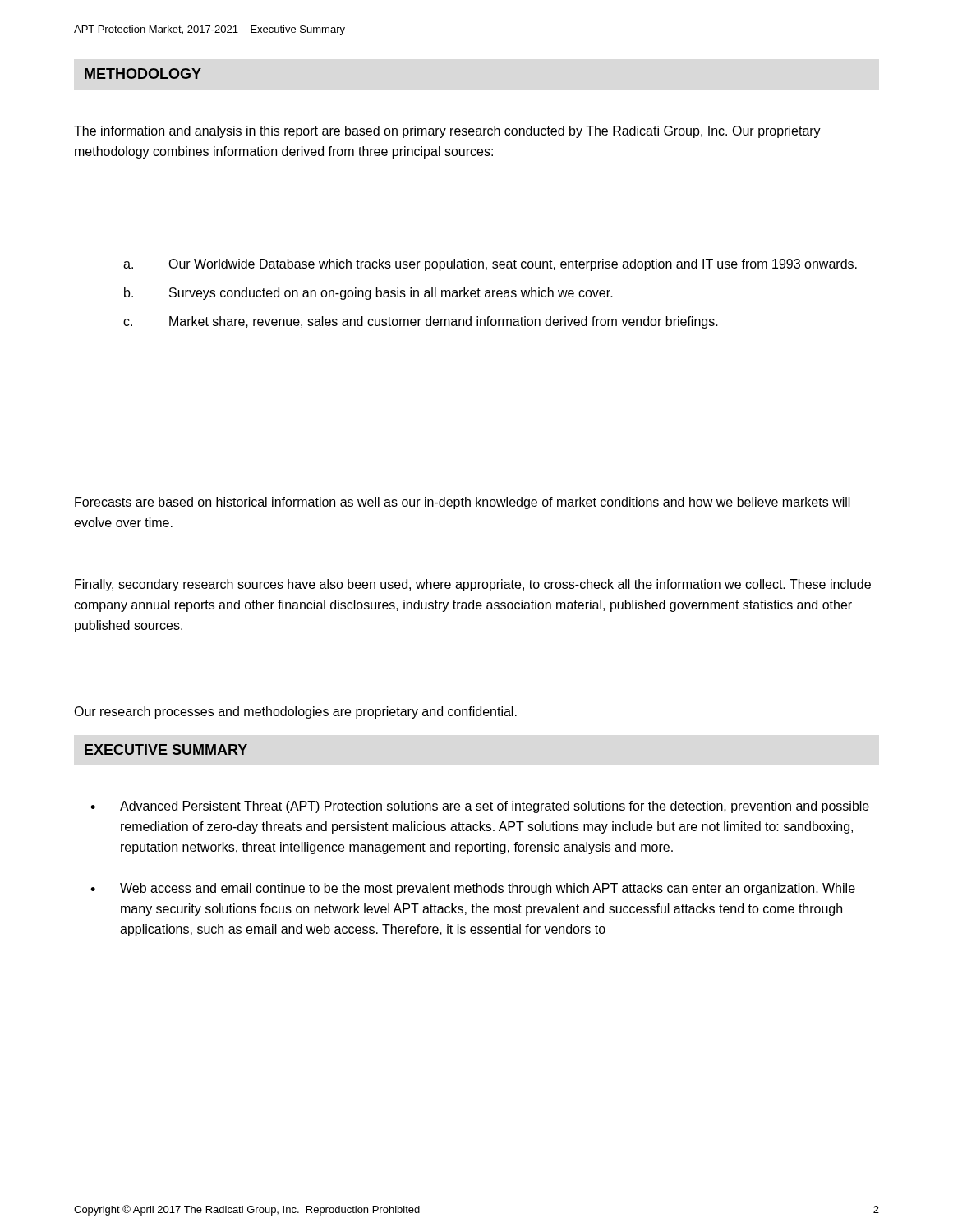Find the block starting "EXECUTIVE SUMMARY"
The height and width of the screenshot is (1232, 953).
[166, 750]
